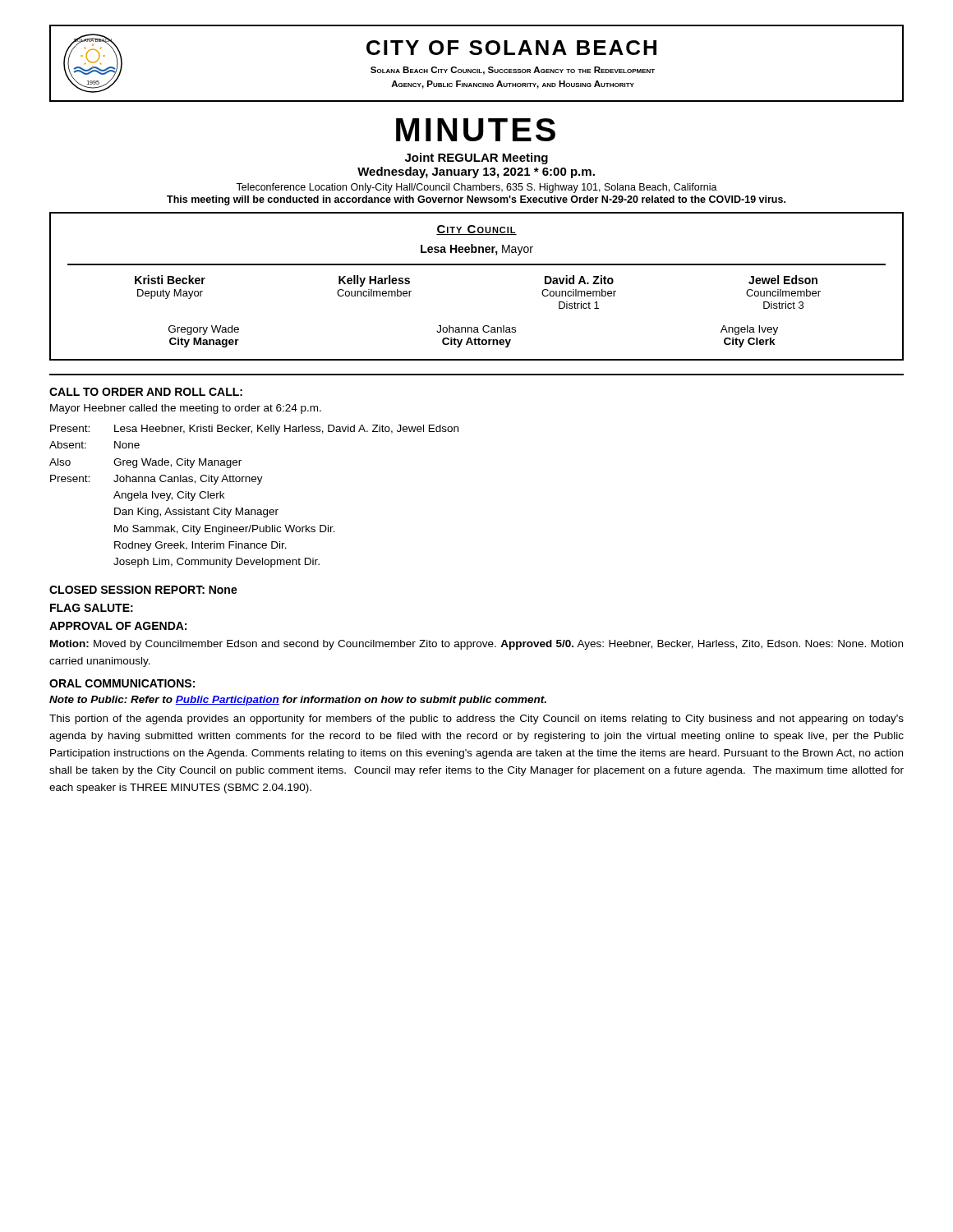Point to the passage starting "FLAG SALUTE:"
The height and width of the screenshot is (1232, 953).
[91, 608]
